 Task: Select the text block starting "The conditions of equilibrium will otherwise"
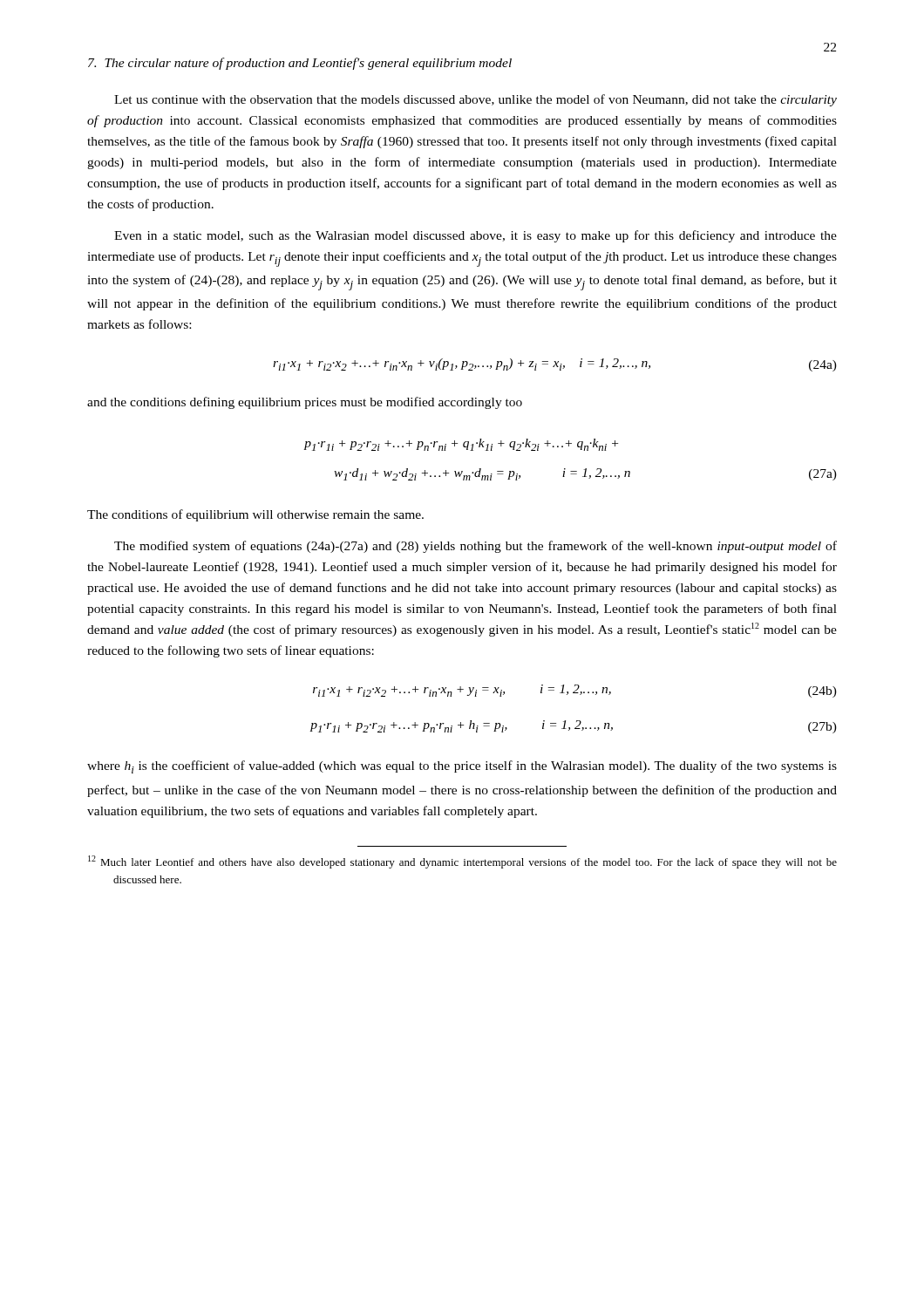point(256,514)
